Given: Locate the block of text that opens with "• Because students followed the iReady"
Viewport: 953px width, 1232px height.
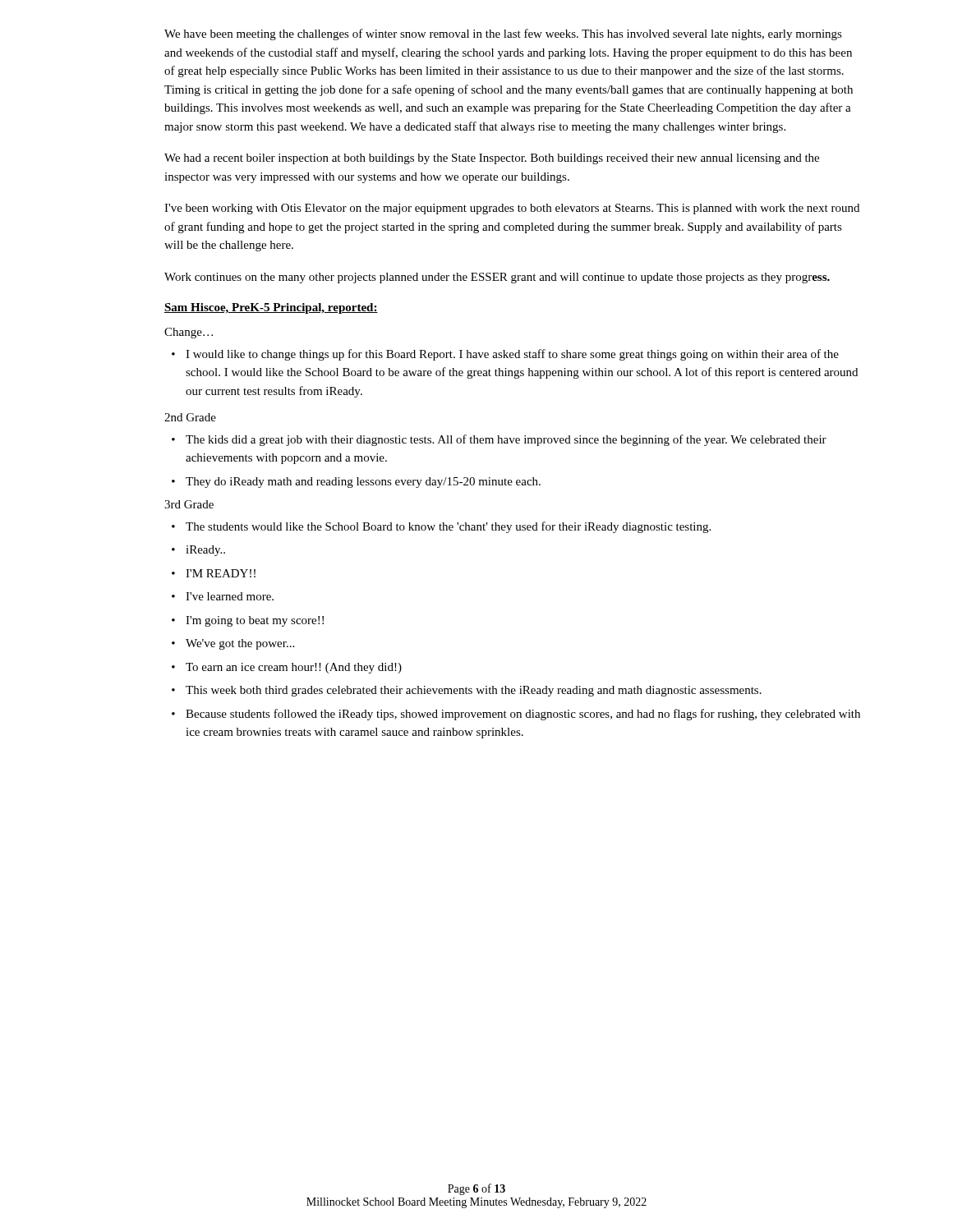Looking at the screenshot, I should (x=513, y=723).
